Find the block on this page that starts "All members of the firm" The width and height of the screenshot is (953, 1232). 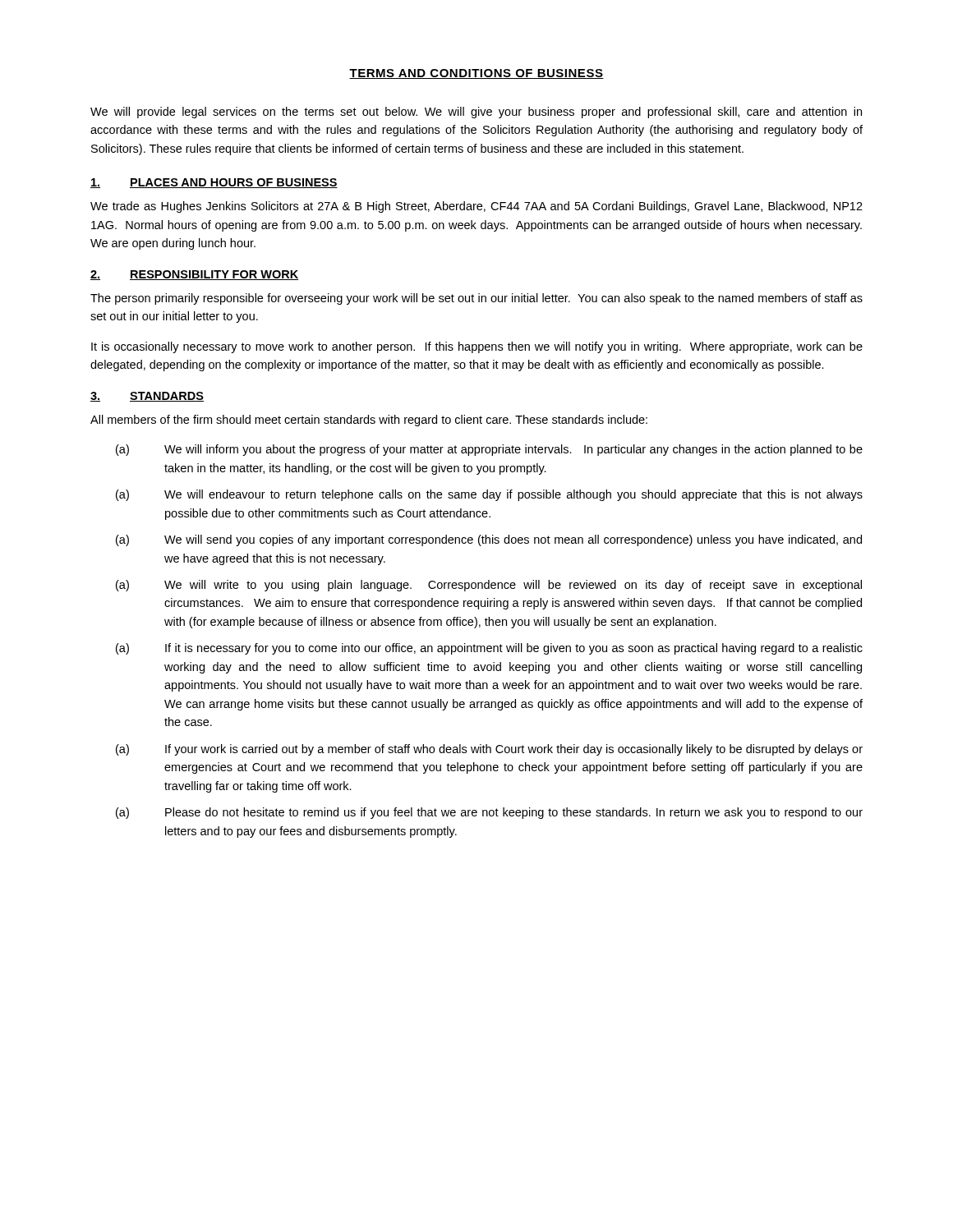tap(369, 419)
